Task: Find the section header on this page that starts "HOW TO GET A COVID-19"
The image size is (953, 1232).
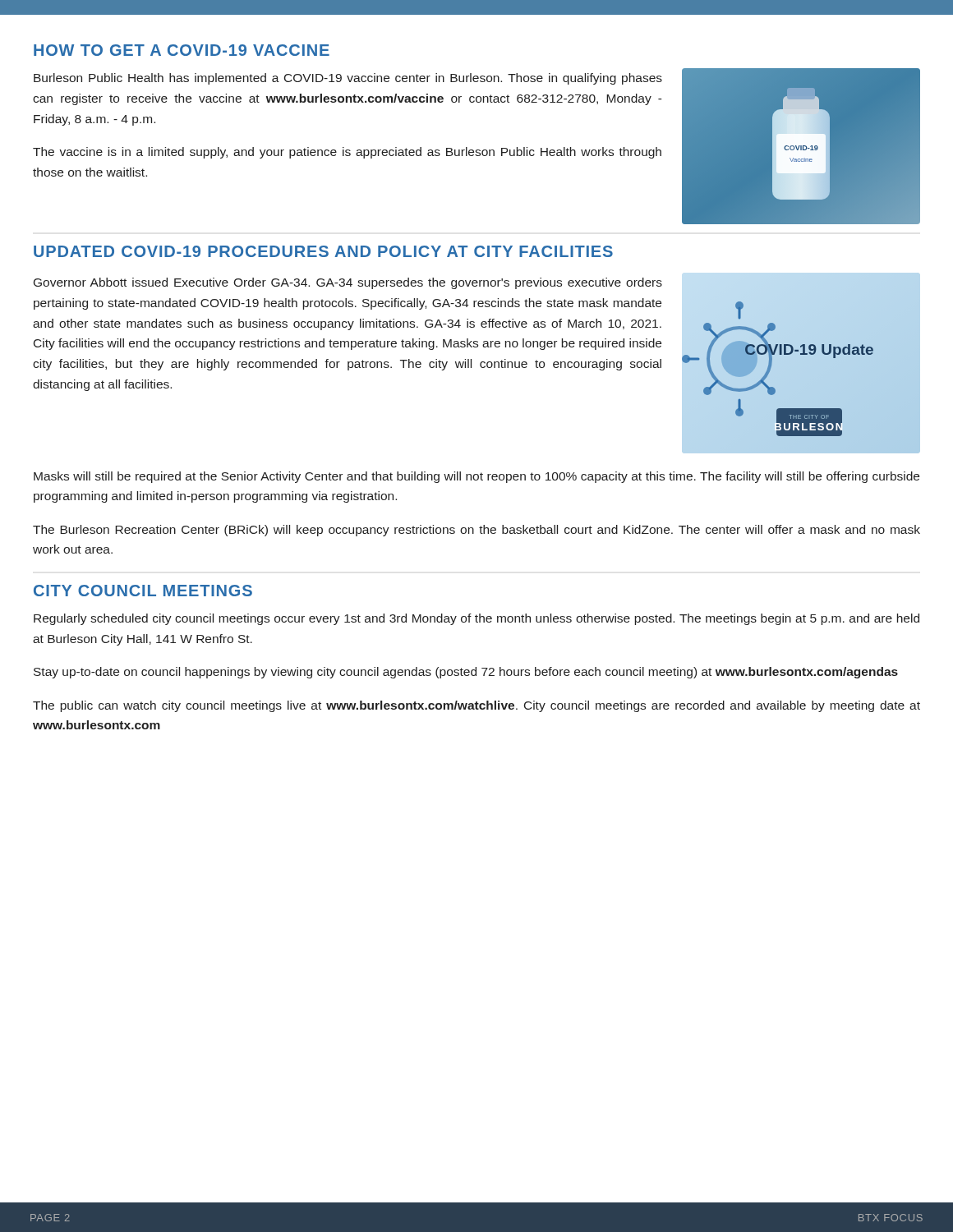Action: [182, 50]
